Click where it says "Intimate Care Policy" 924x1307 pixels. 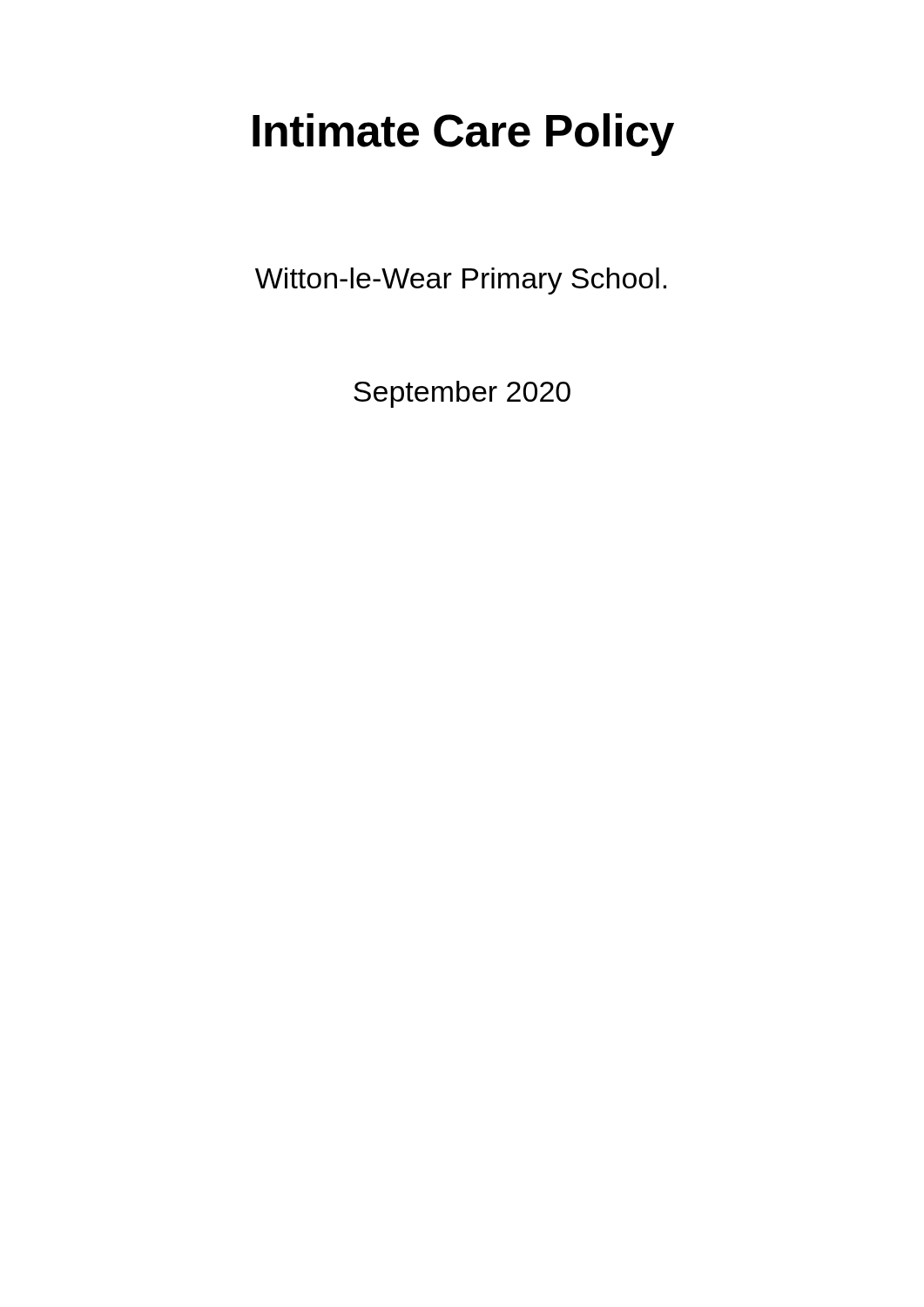click(x=462, y=131)
